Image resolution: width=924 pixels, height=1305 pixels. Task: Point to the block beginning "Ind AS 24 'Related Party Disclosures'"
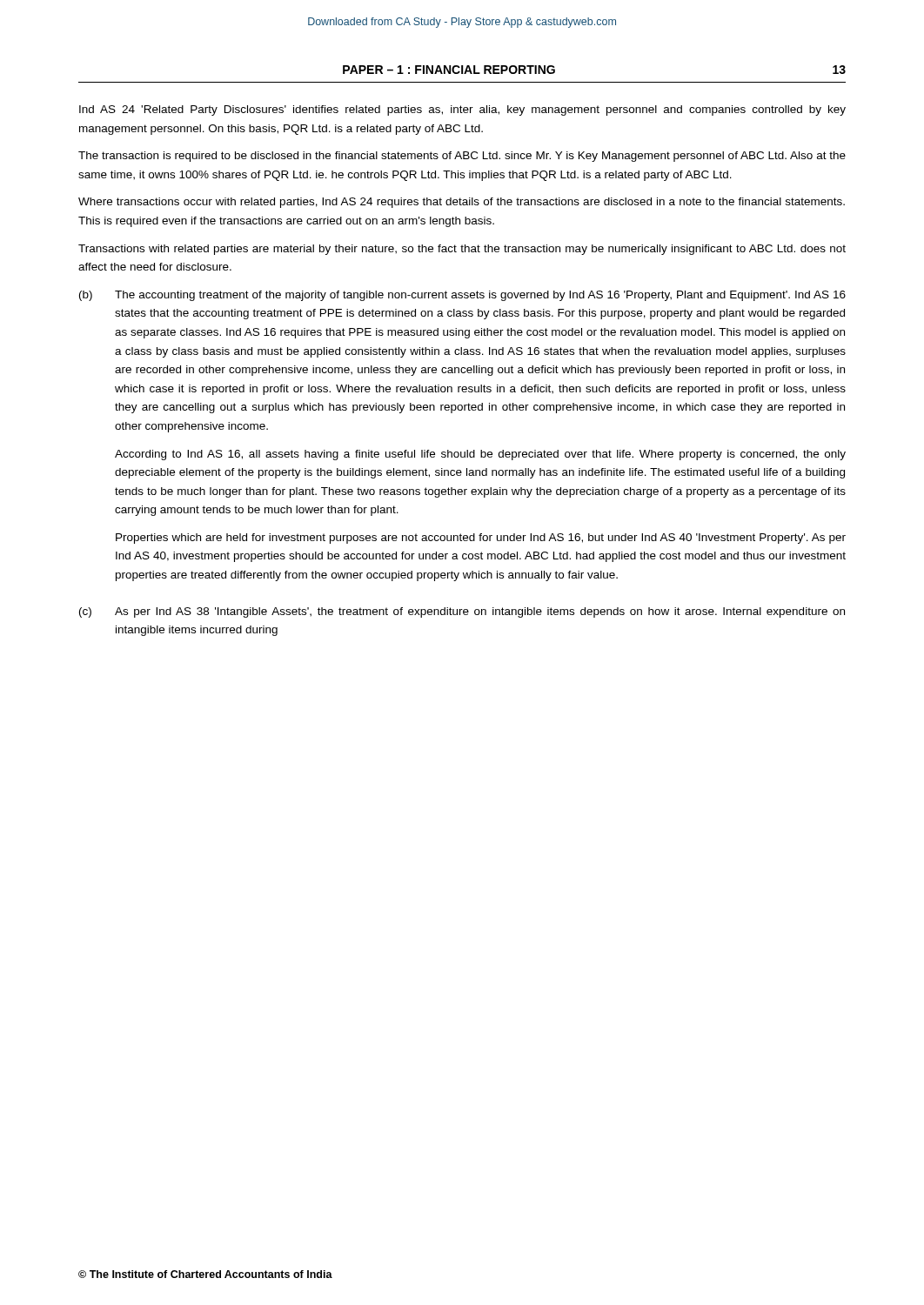[x=462, y=119]
